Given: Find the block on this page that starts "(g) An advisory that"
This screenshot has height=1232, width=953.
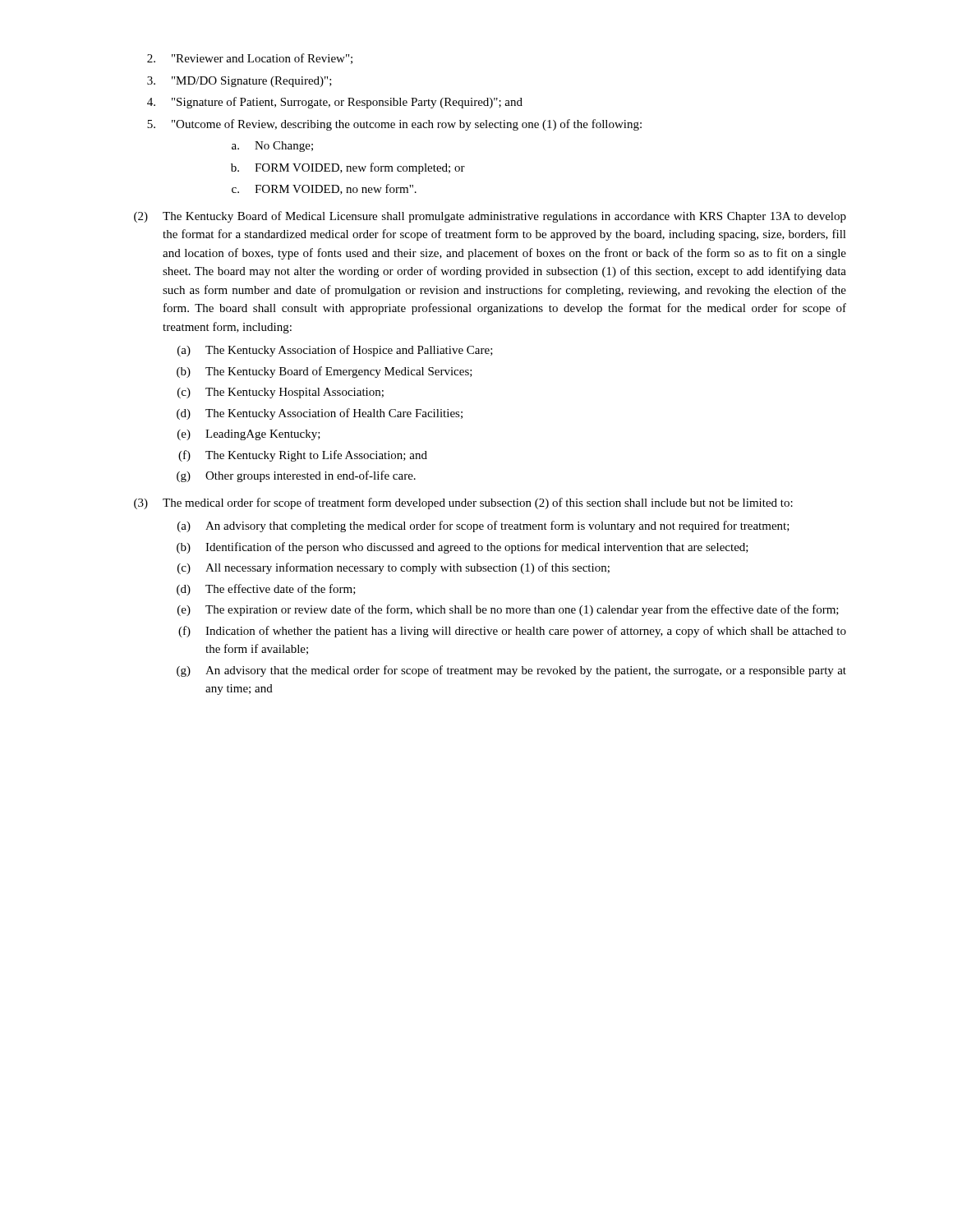Looking at the screenshot, I should (x=501, y=679).
